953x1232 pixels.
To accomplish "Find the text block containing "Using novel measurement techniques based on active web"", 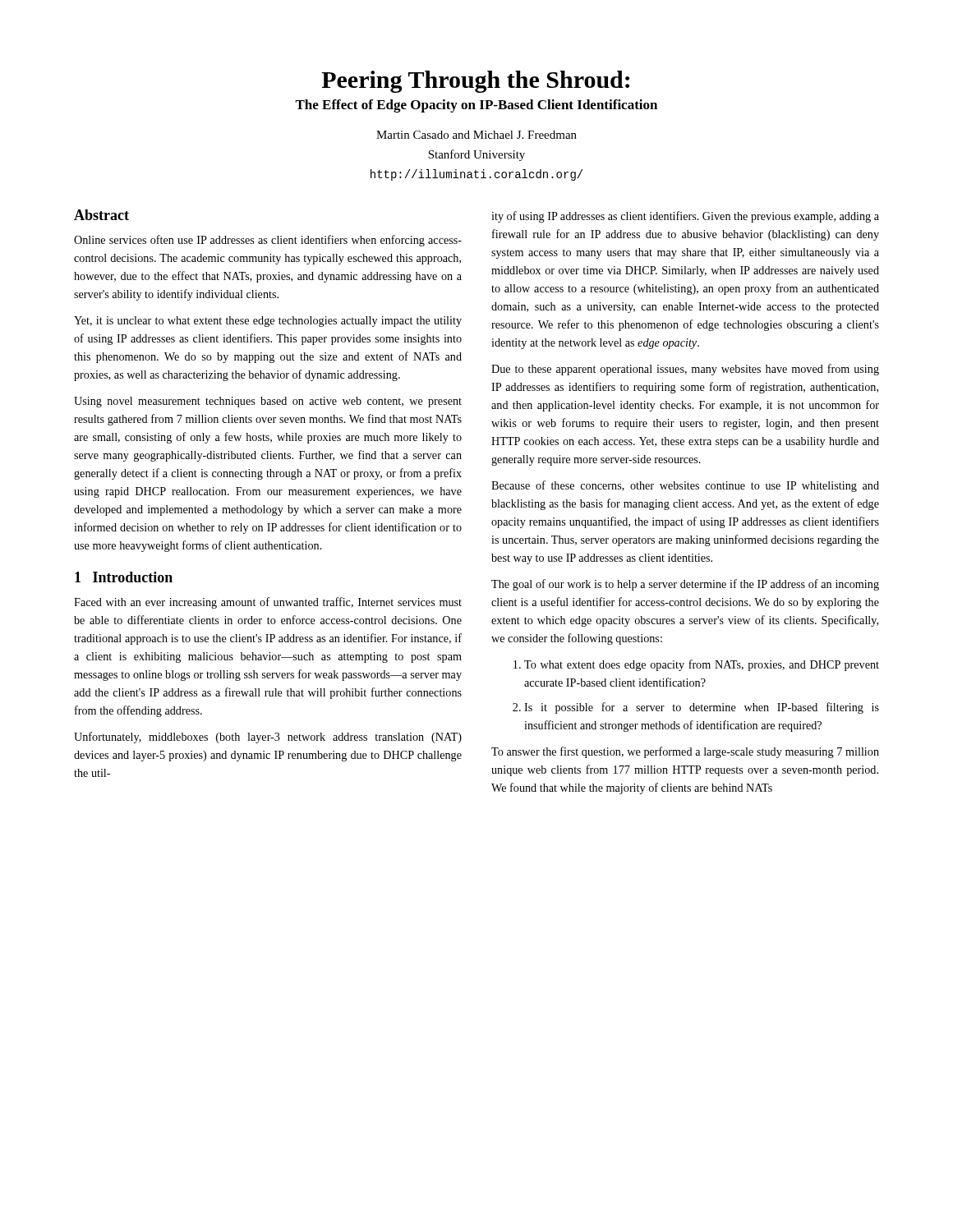I will (x=268, y=473).
